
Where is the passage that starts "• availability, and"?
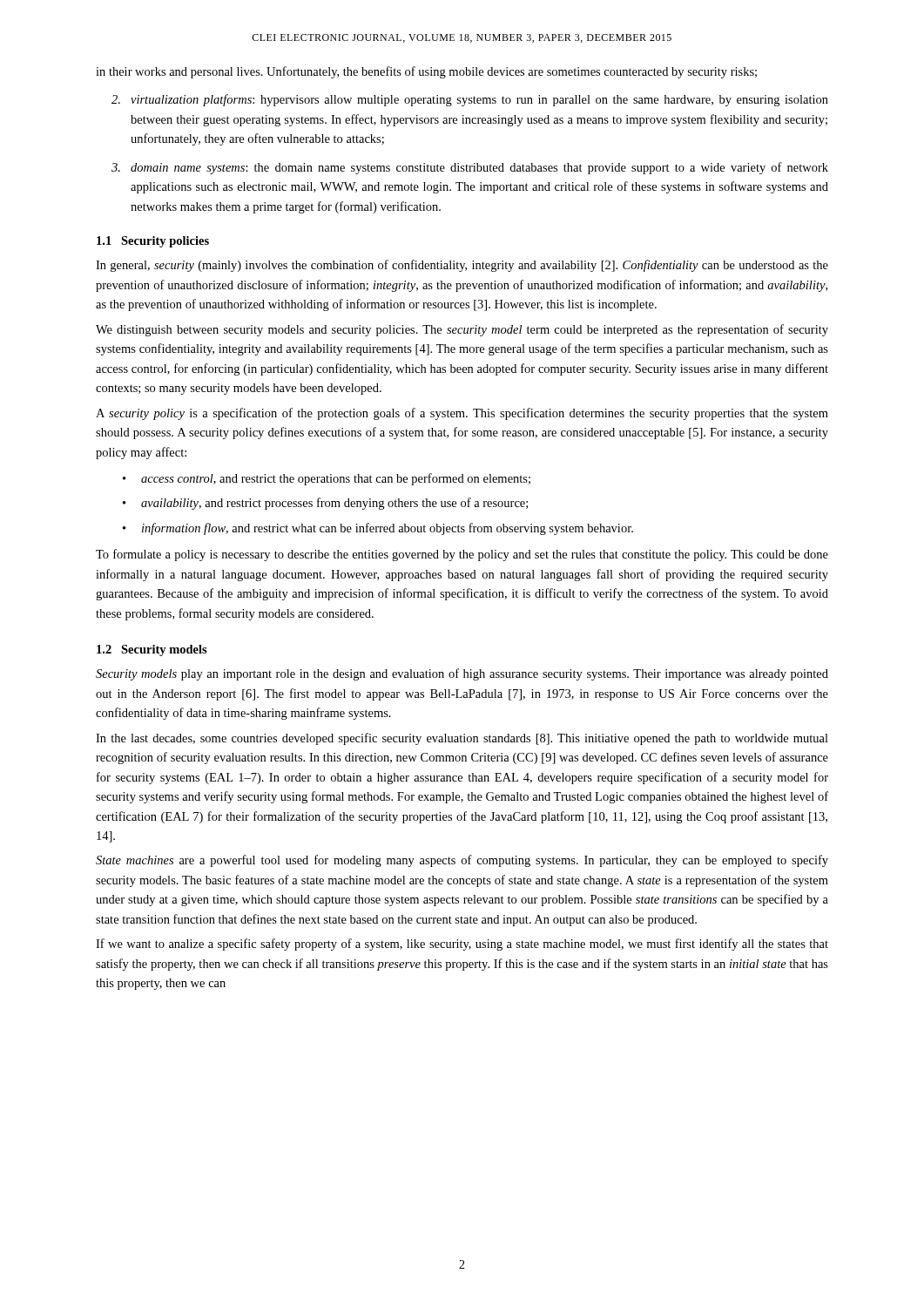pos(325,503)
